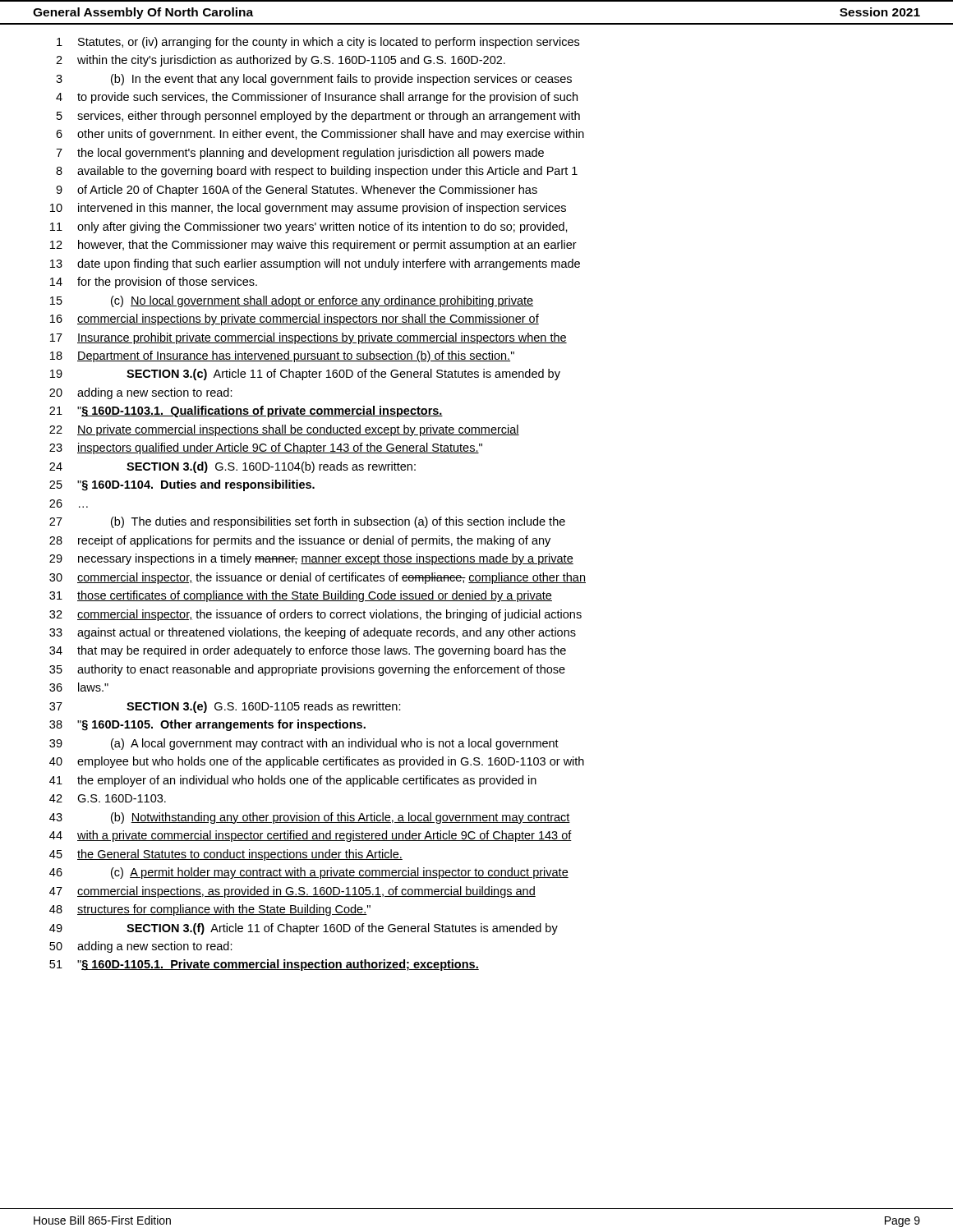
Task: Click on the text block that says "commercial inspector, the issuance or denial"
Action: (332, 577)
